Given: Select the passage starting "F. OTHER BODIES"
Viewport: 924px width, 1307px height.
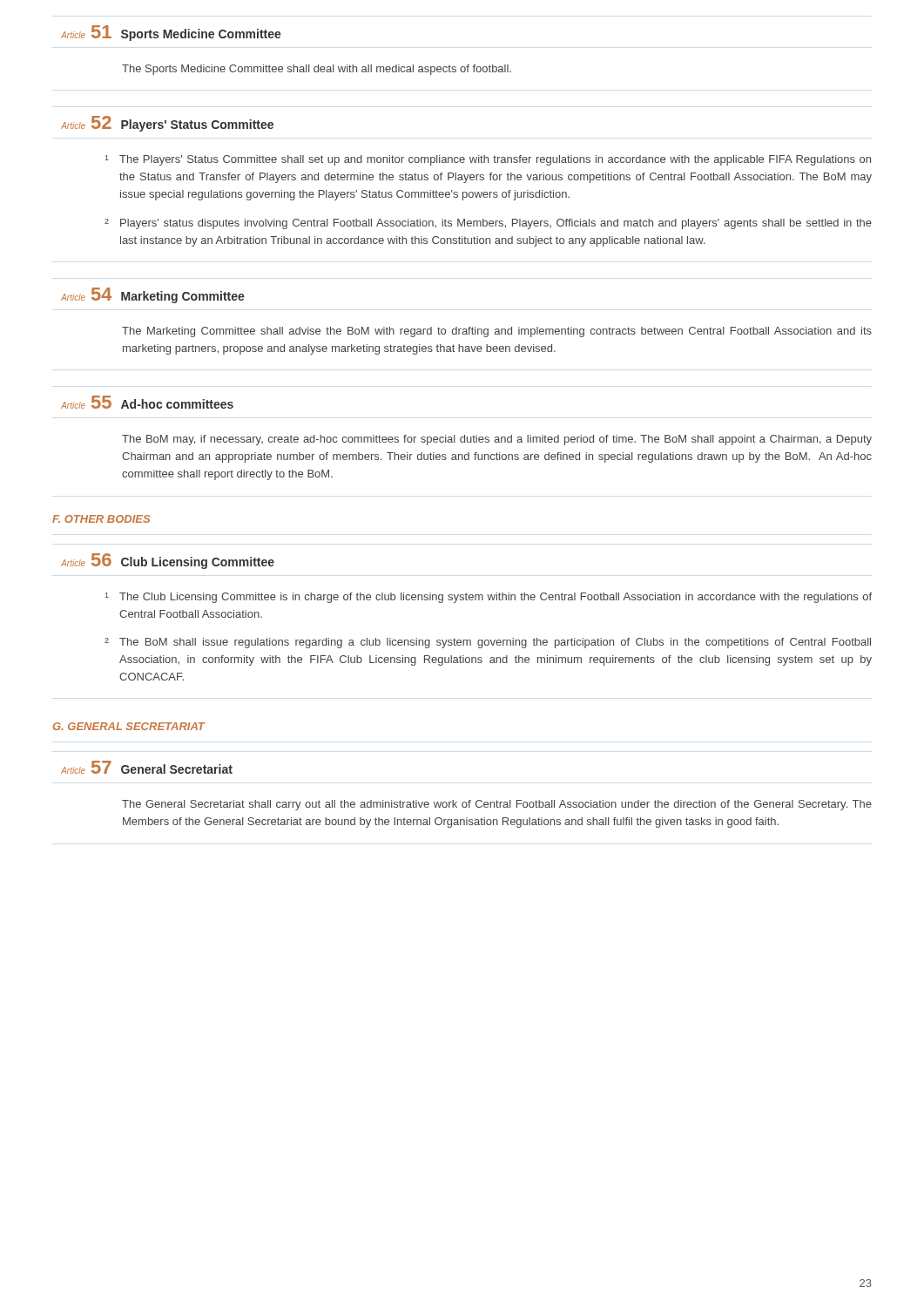Looking at the screenshot, I should point(101,518).
